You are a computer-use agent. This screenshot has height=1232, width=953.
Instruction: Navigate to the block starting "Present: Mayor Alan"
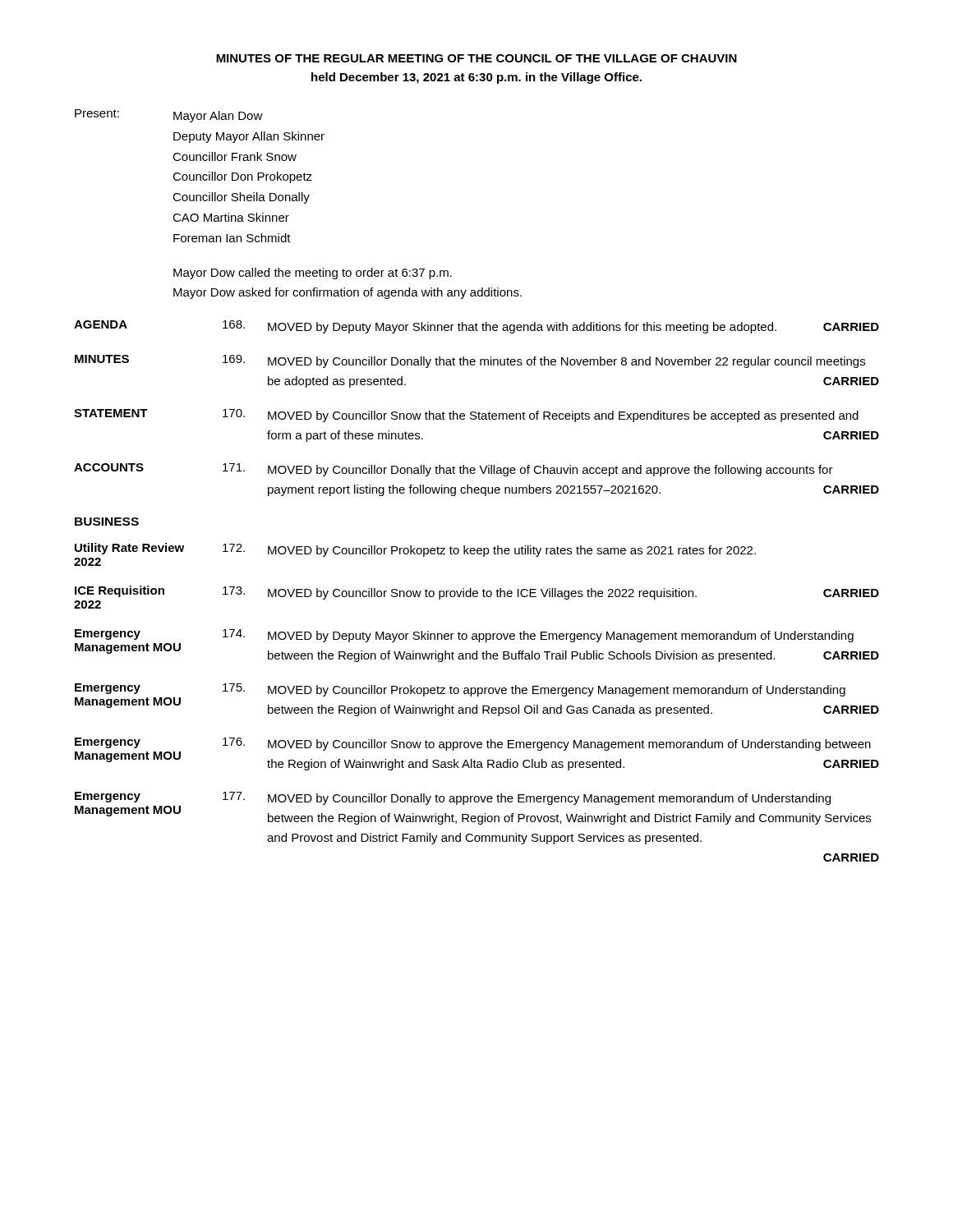click(199, 177)
